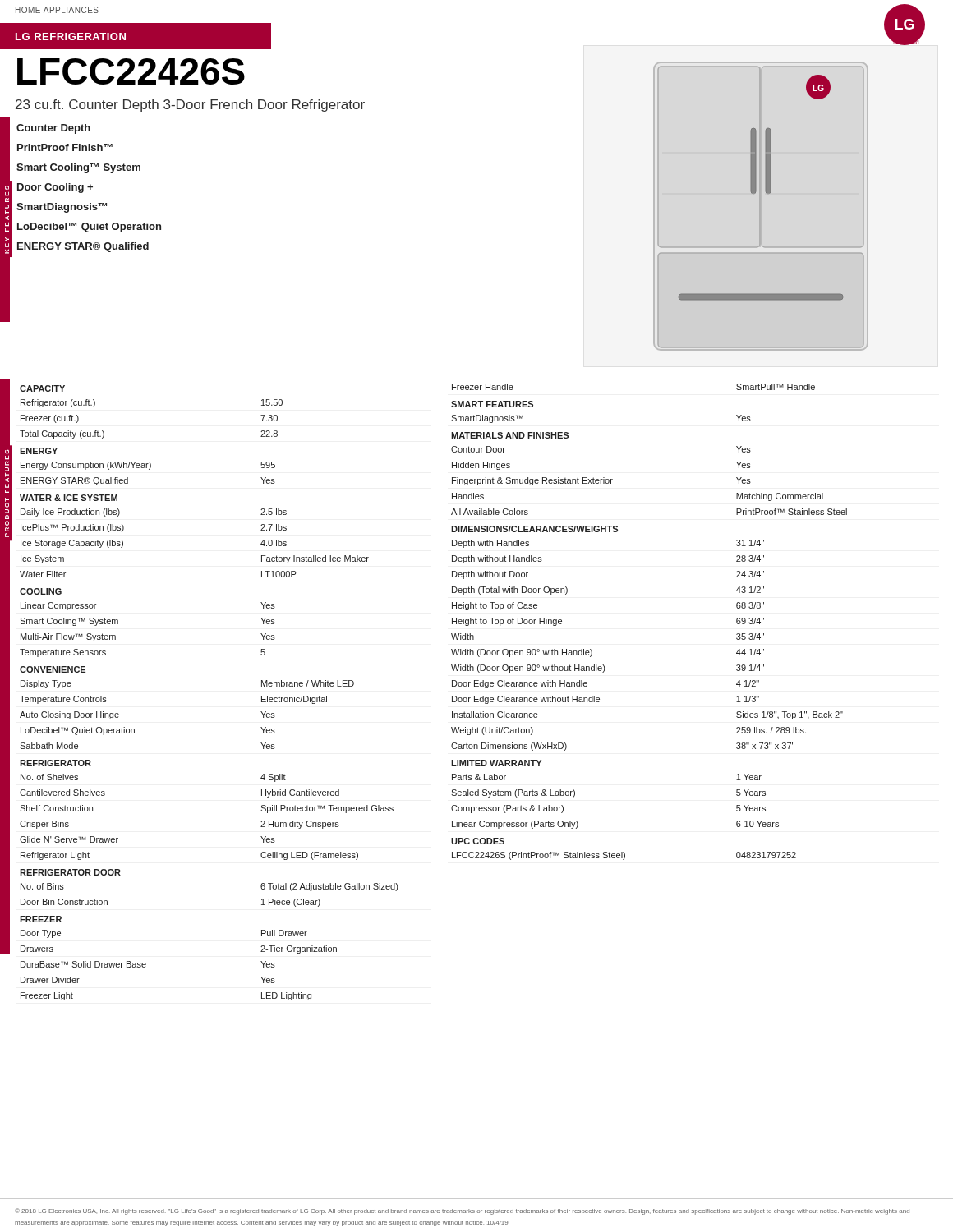Viewport: 953px width, 1232px height.
Task: Find the logo
Action: coord(905,25)
